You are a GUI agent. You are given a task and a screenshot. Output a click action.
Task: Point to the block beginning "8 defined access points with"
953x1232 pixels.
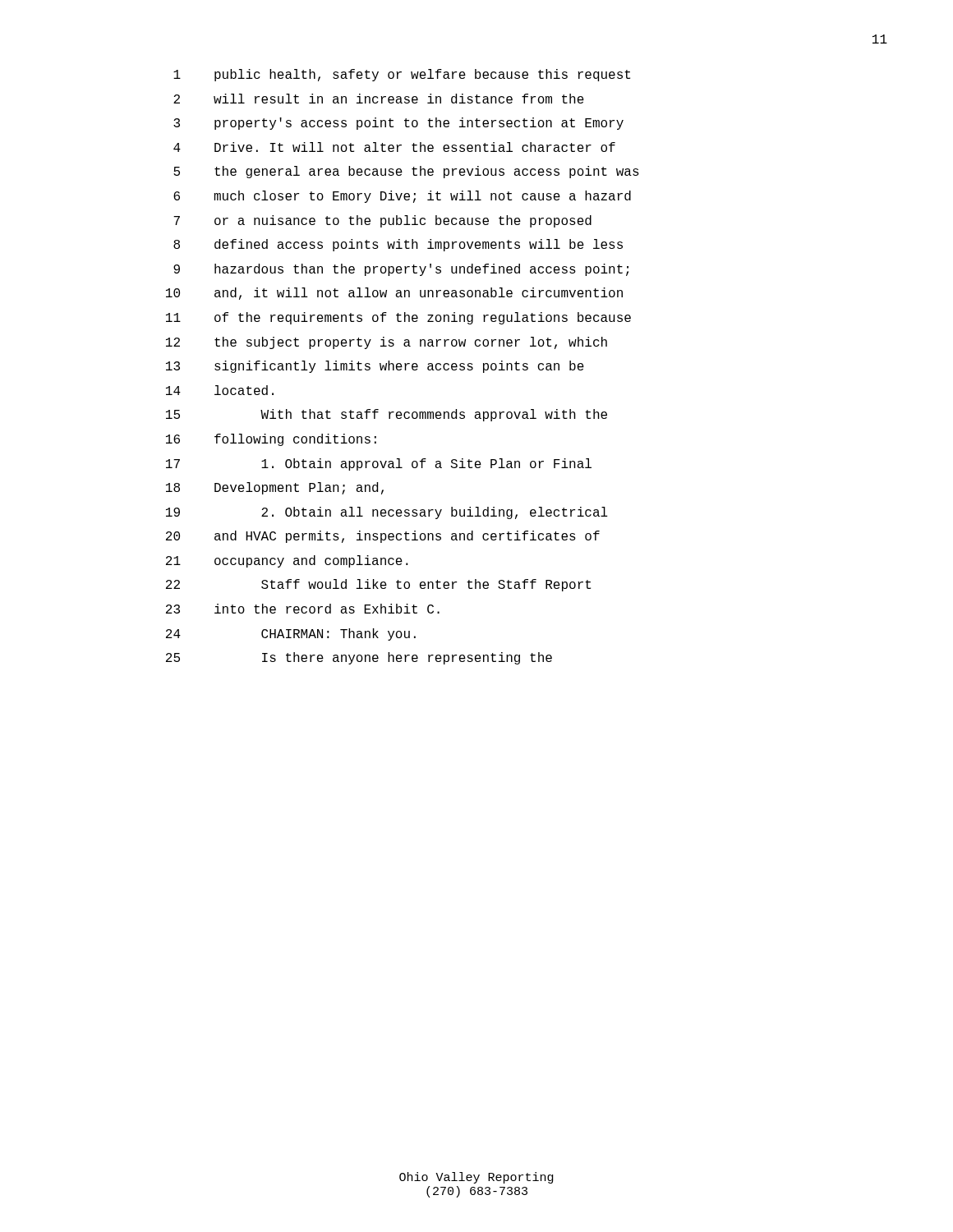pyautogui.click(x=501, y=246)
